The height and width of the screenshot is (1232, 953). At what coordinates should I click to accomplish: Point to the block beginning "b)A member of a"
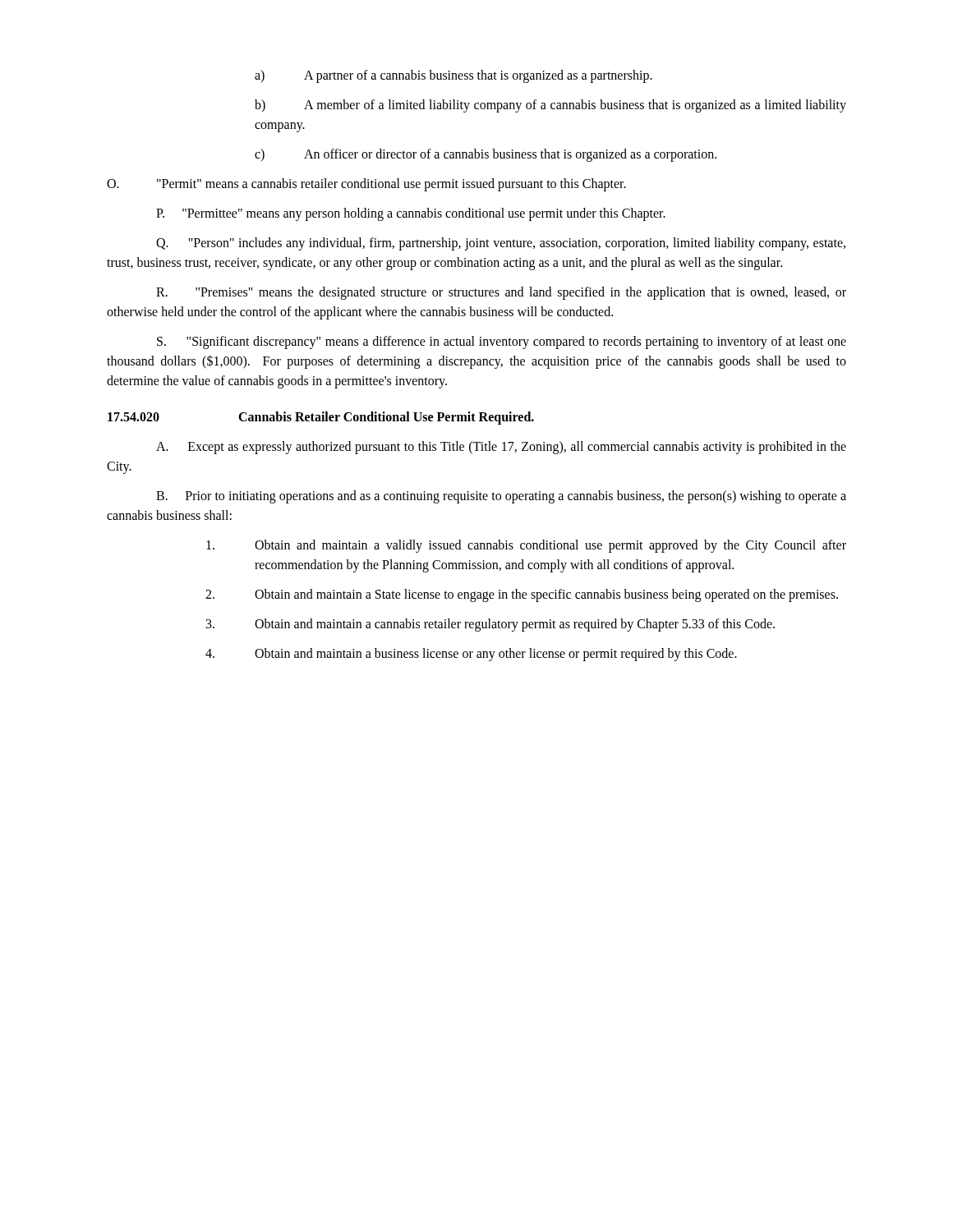pos(550,113)
